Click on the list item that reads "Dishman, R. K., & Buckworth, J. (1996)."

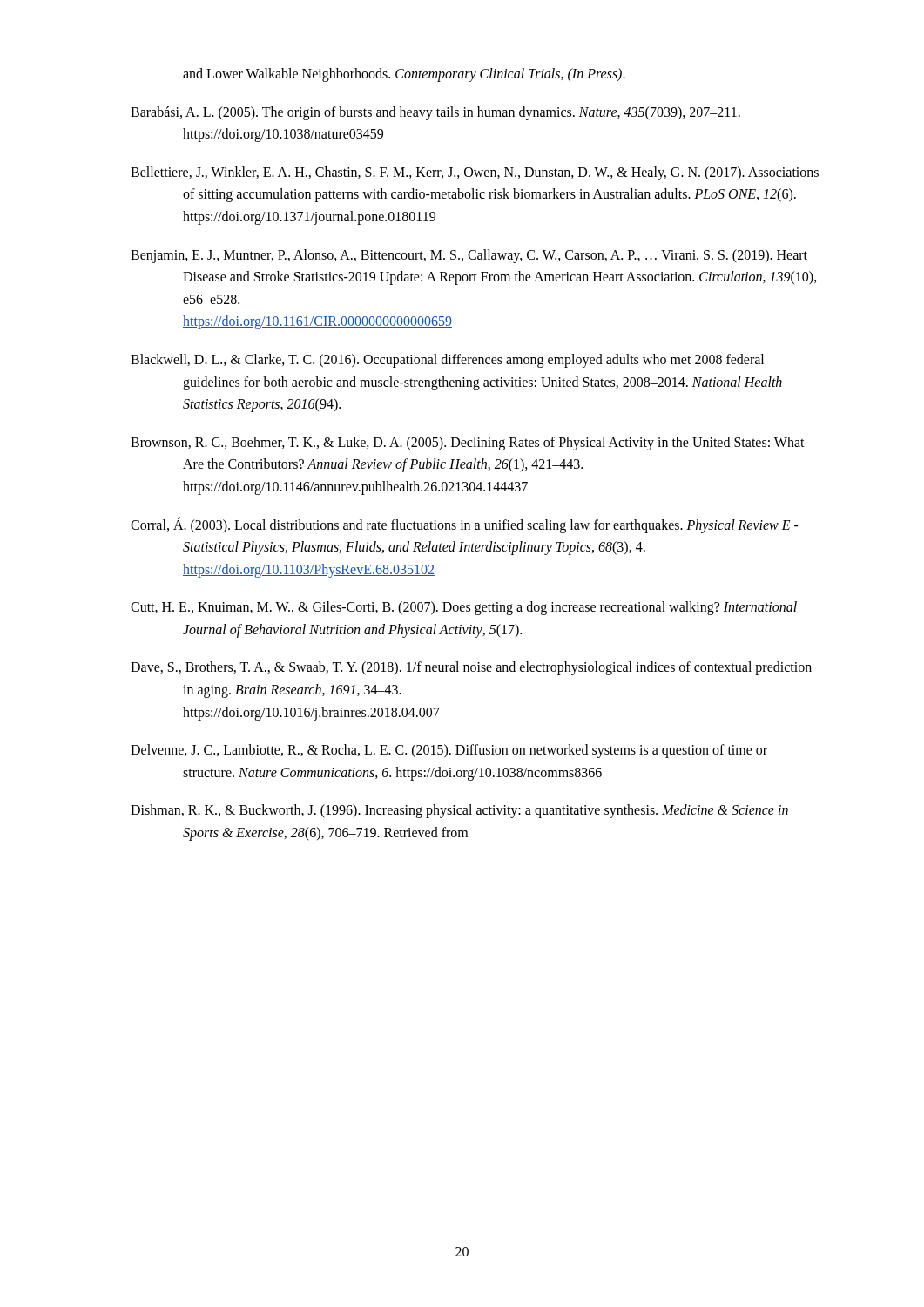click(x=460, y=821)
